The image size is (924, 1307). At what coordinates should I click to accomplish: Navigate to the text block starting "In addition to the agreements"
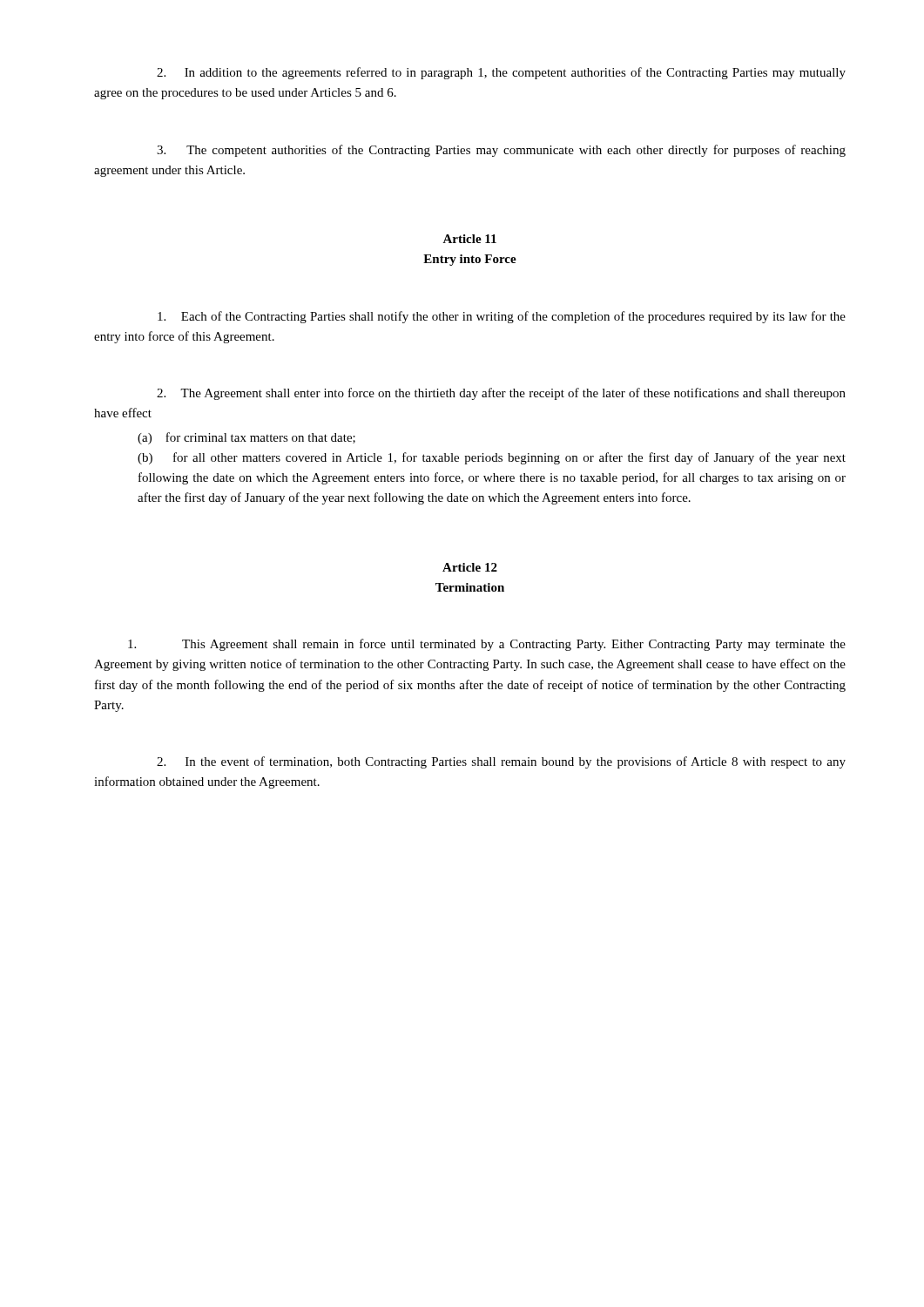[470, 83]
